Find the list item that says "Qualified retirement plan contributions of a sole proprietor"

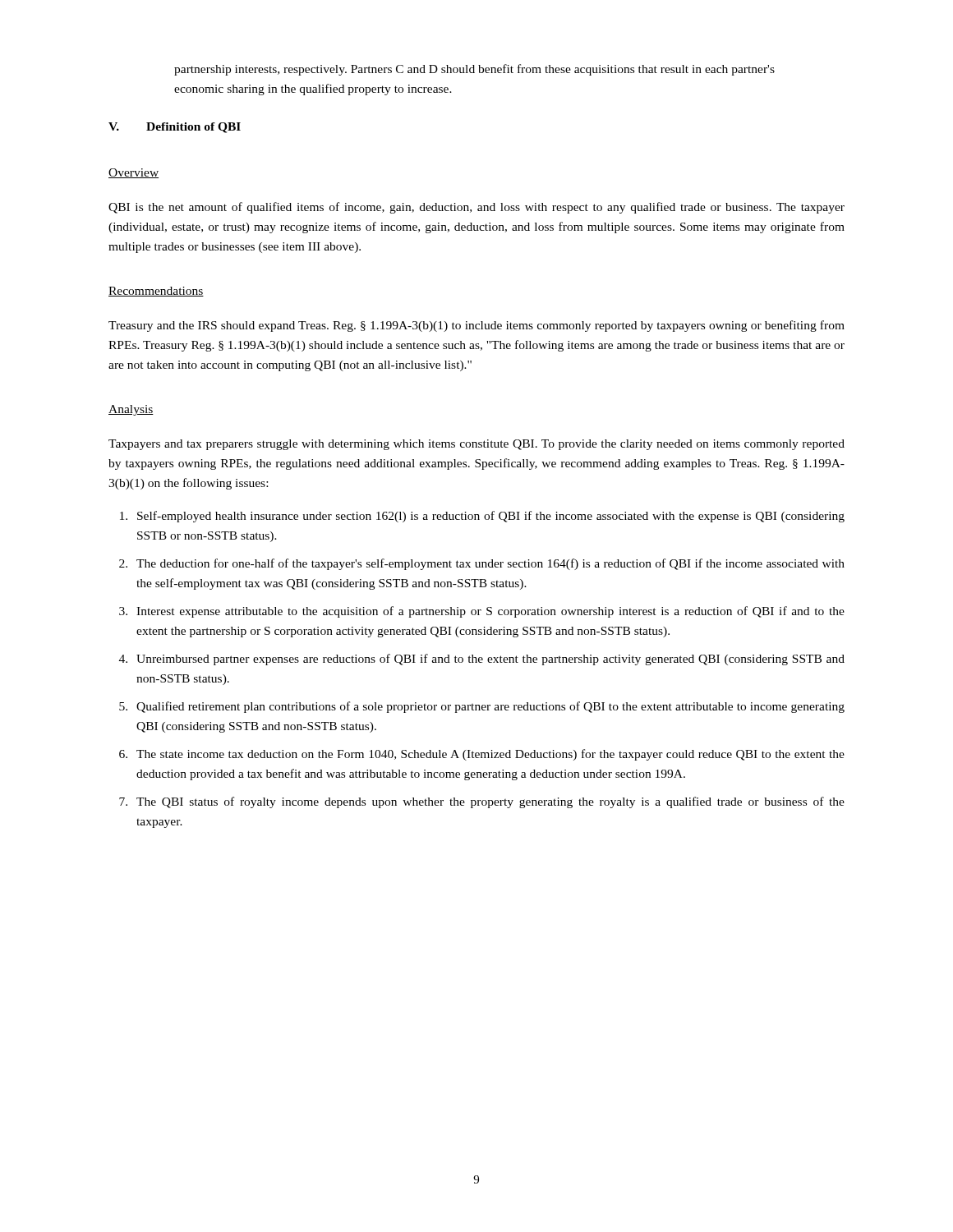[x=490, y=716]
